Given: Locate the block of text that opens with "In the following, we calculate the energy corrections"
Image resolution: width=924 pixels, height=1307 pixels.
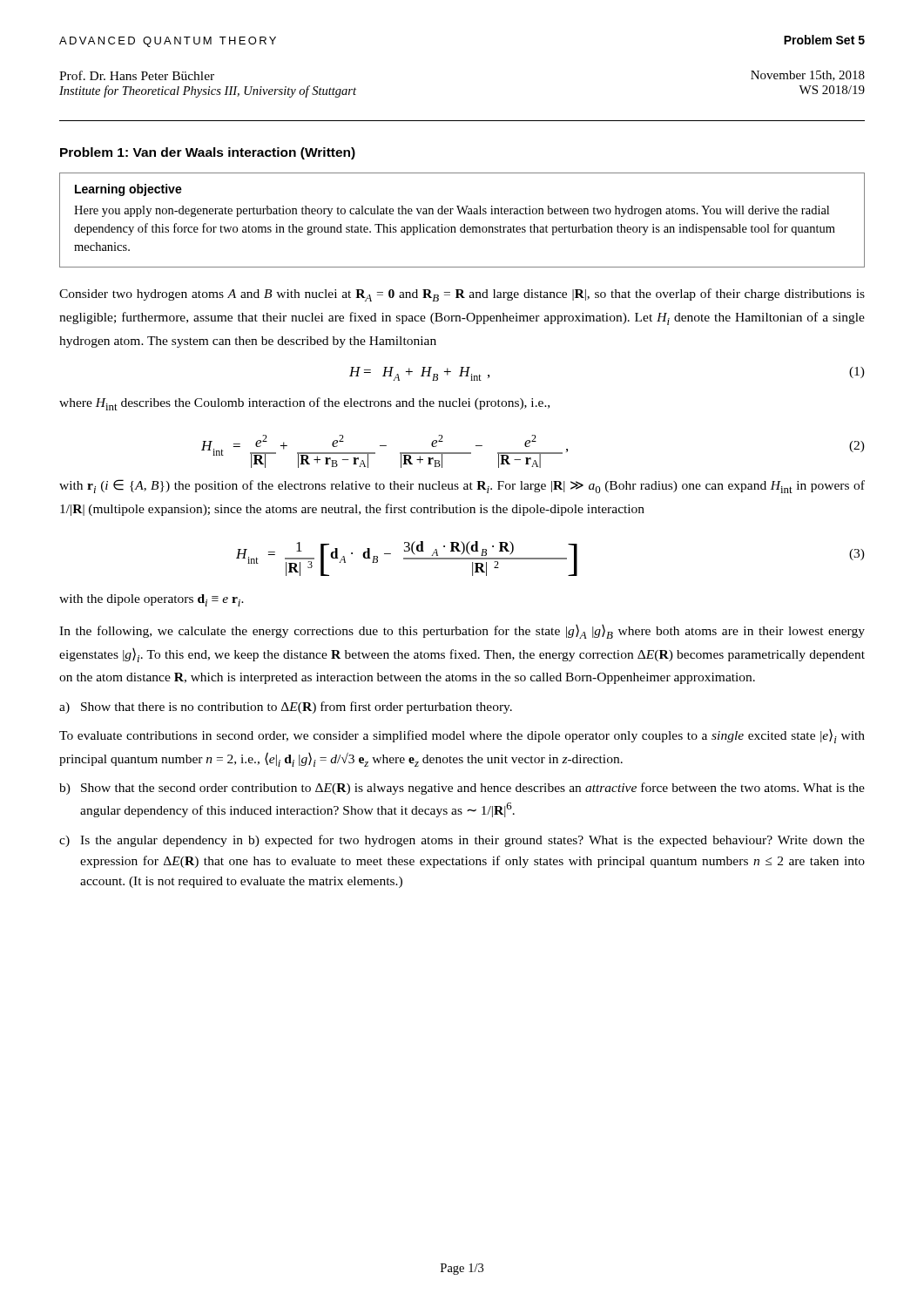Looking at the screenshot, I should (x=462, y=654).
